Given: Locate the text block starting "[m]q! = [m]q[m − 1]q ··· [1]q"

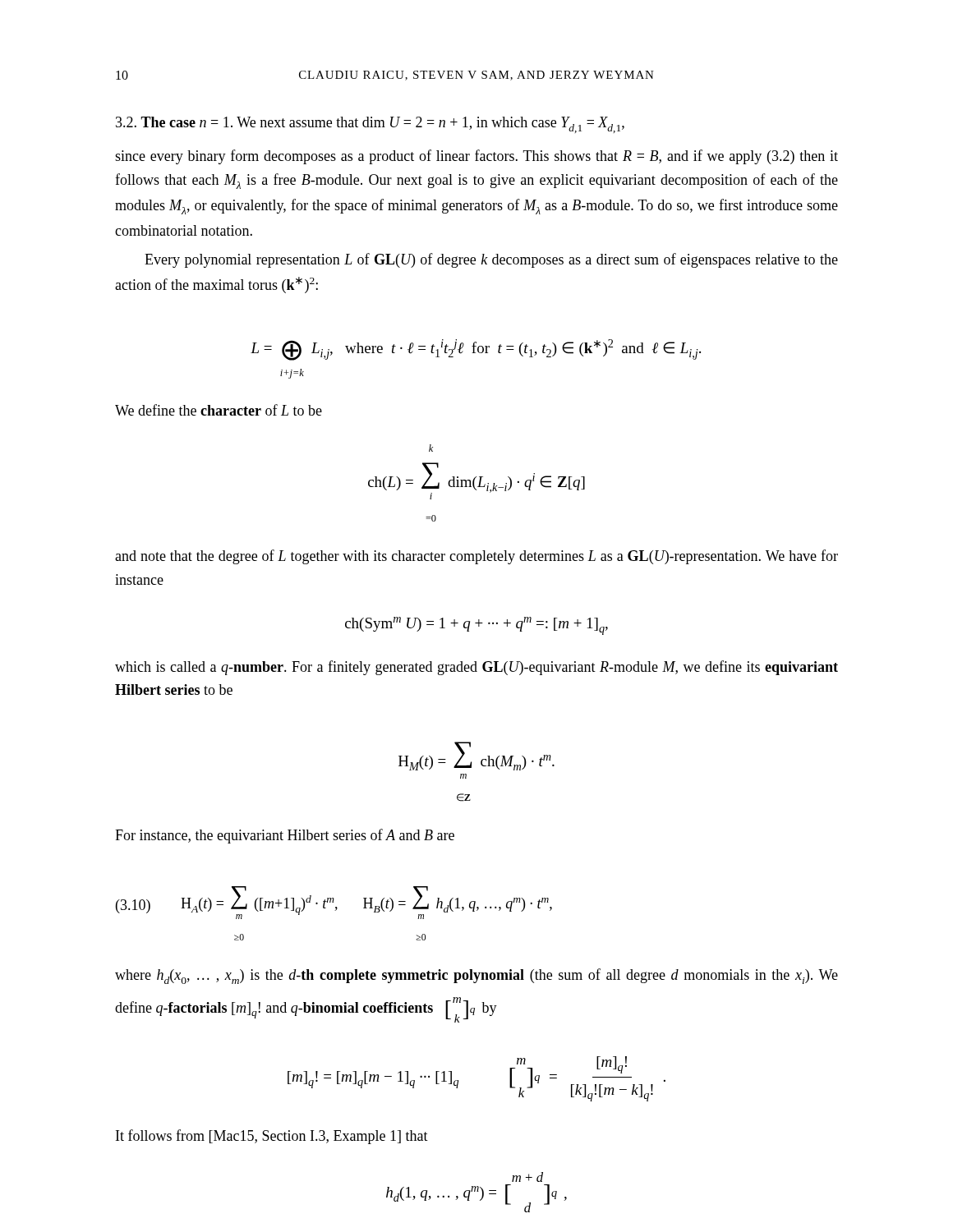Looking at the screenshot, I should click(476, 1077).
